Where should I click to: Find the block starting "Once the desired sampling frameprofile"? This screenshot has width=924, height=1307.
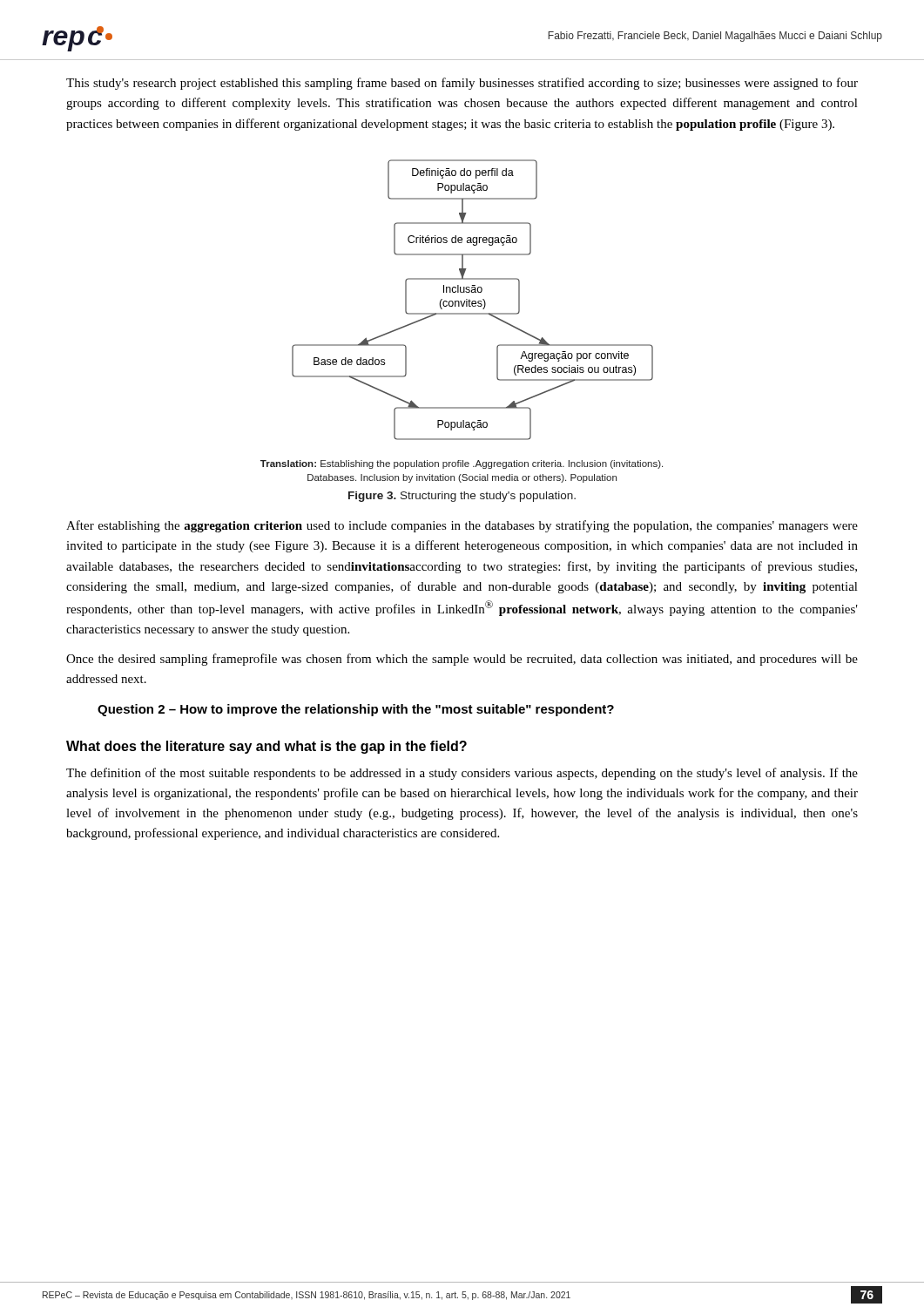point(462,669)
